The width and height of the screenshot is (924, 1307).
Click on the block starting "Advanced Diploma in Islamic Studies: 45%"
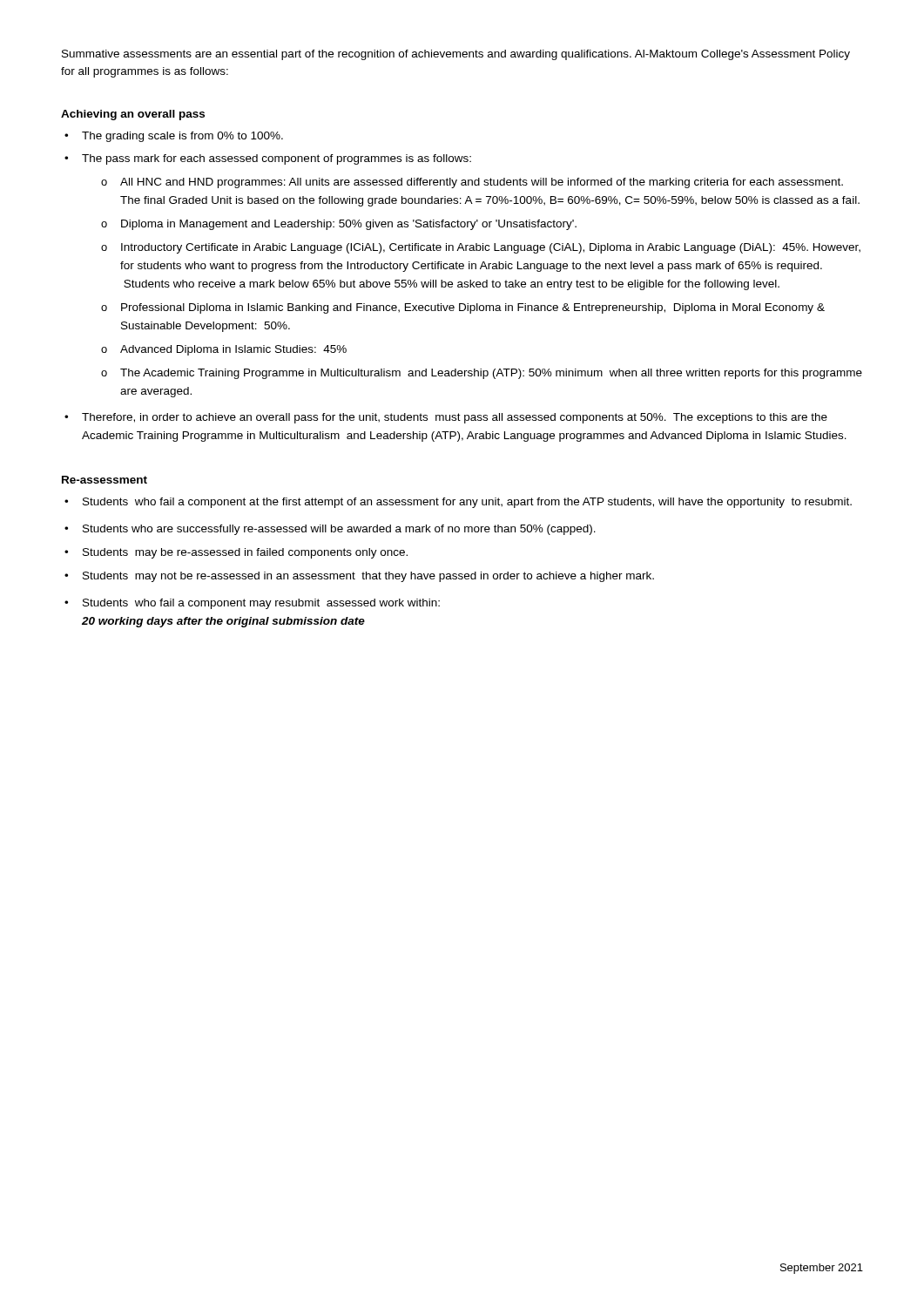pyautogui.click(x=234, y=349)
